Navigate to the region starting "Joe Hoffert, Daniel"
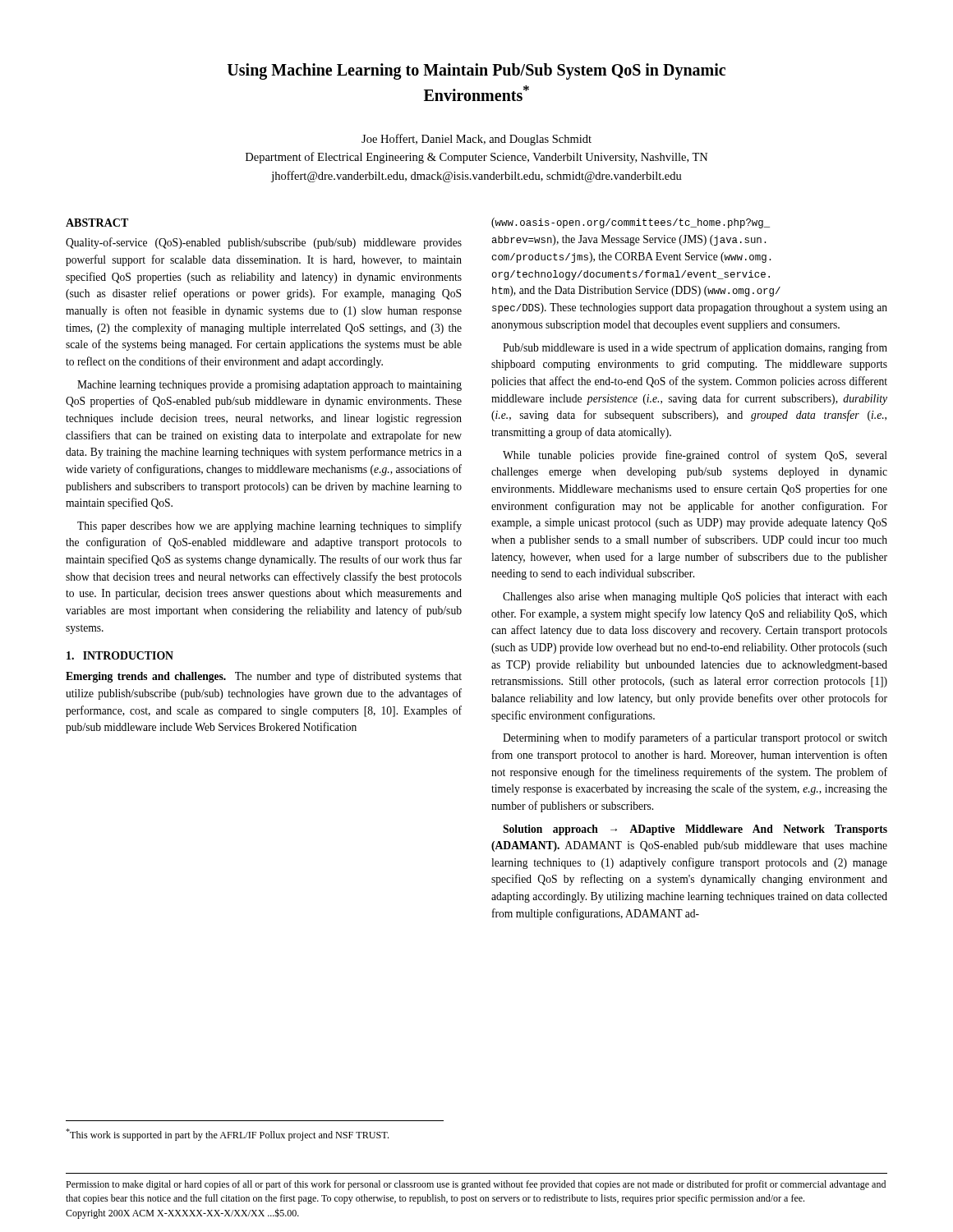The height and width of the screenshot is (1232, 953). (x=476, y=157)
